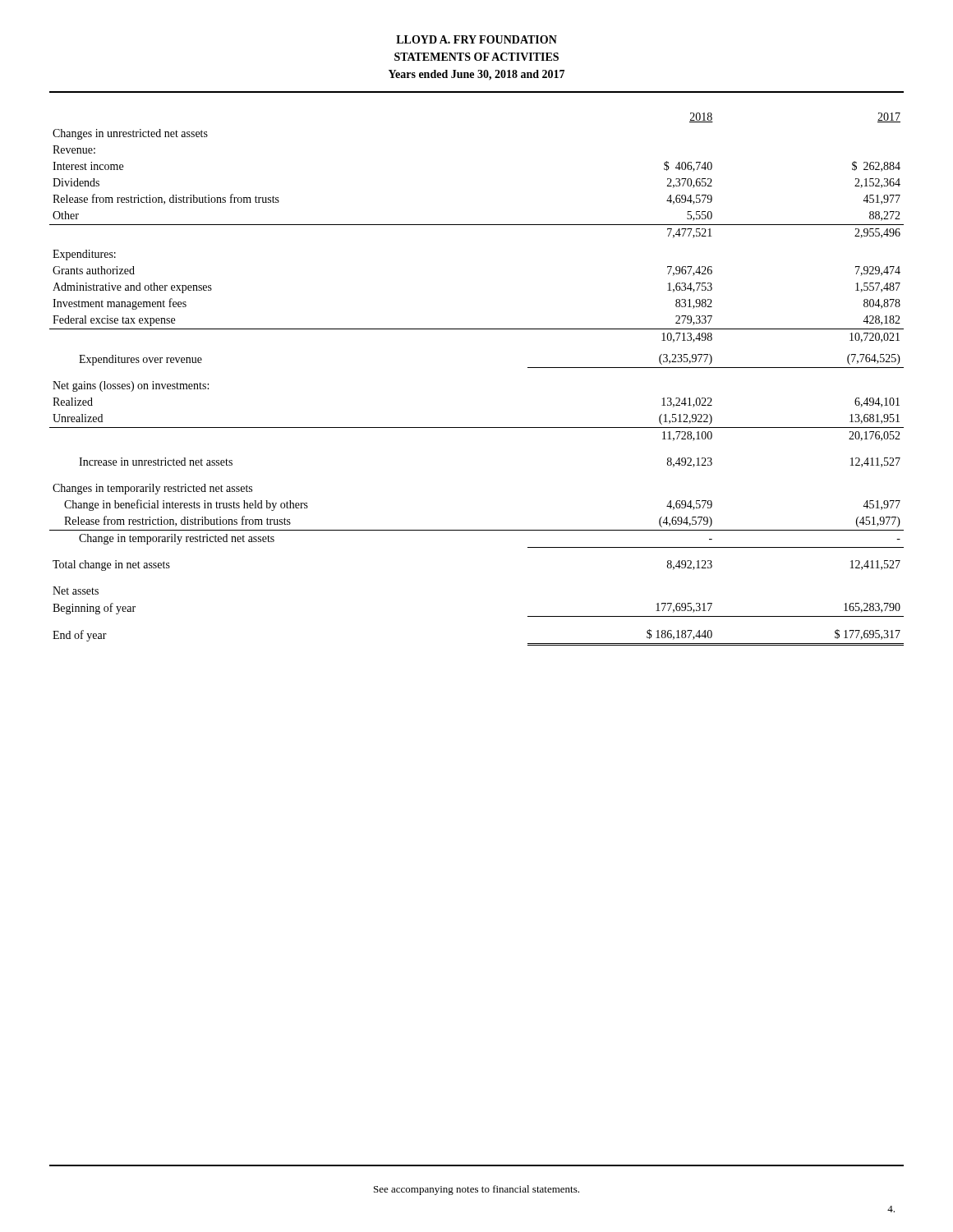Locate the table with the text "Change in temporarily restricted net"

click(476, 369)
